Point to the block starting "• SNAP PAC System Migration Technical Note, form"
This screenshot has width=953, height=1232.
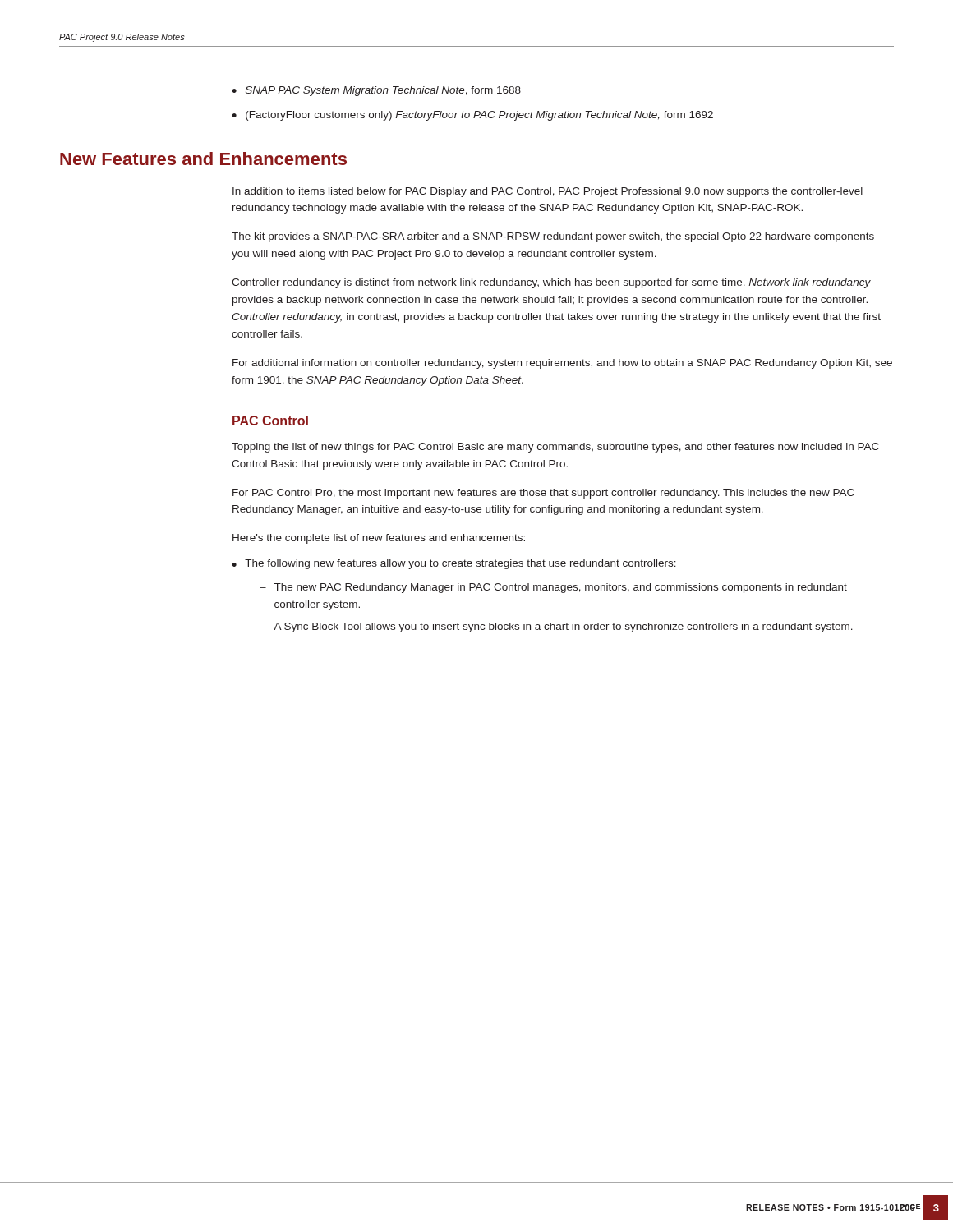(x=376, y=91)
